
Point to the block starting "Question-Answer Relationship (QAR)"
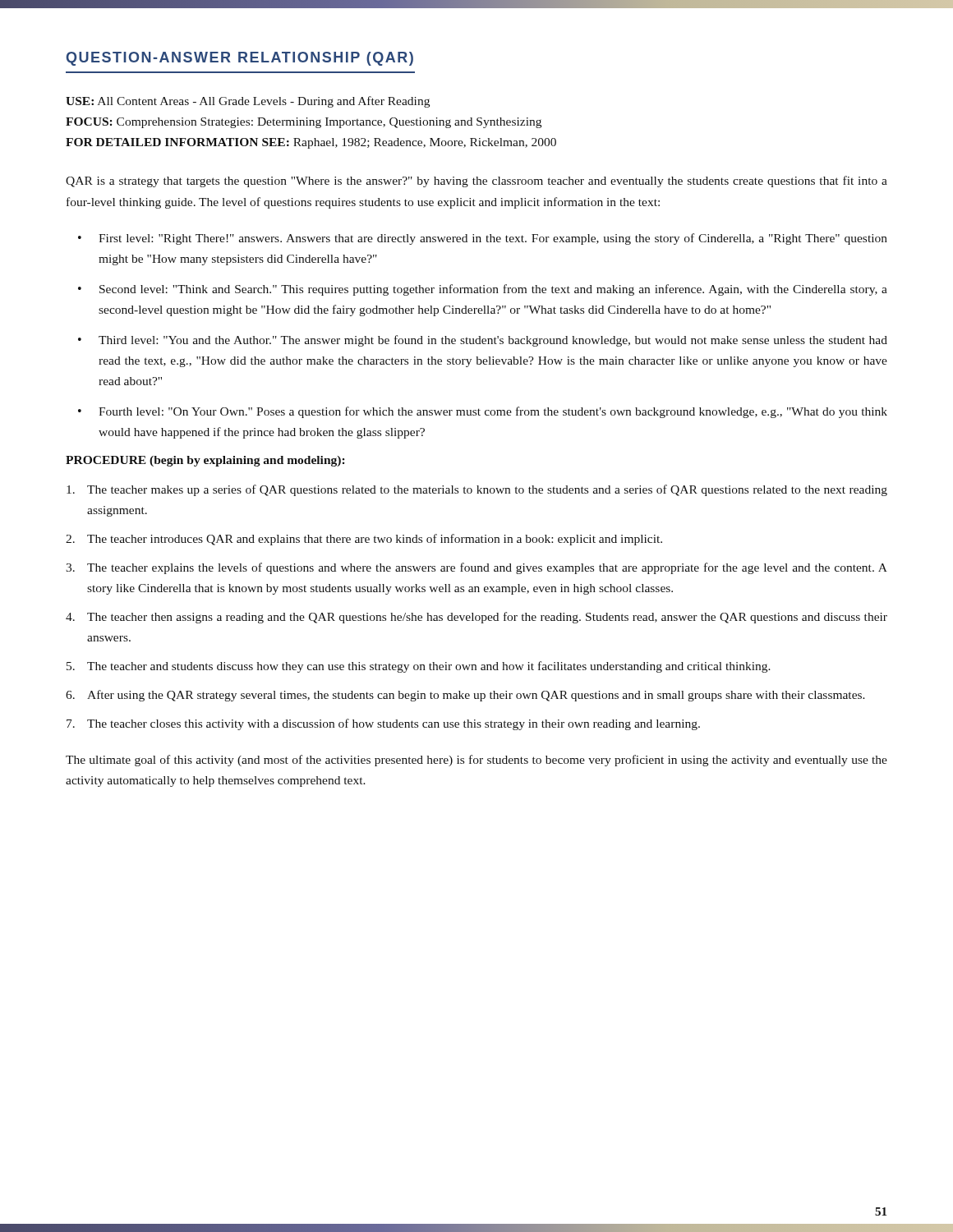(x=240, y=61)
